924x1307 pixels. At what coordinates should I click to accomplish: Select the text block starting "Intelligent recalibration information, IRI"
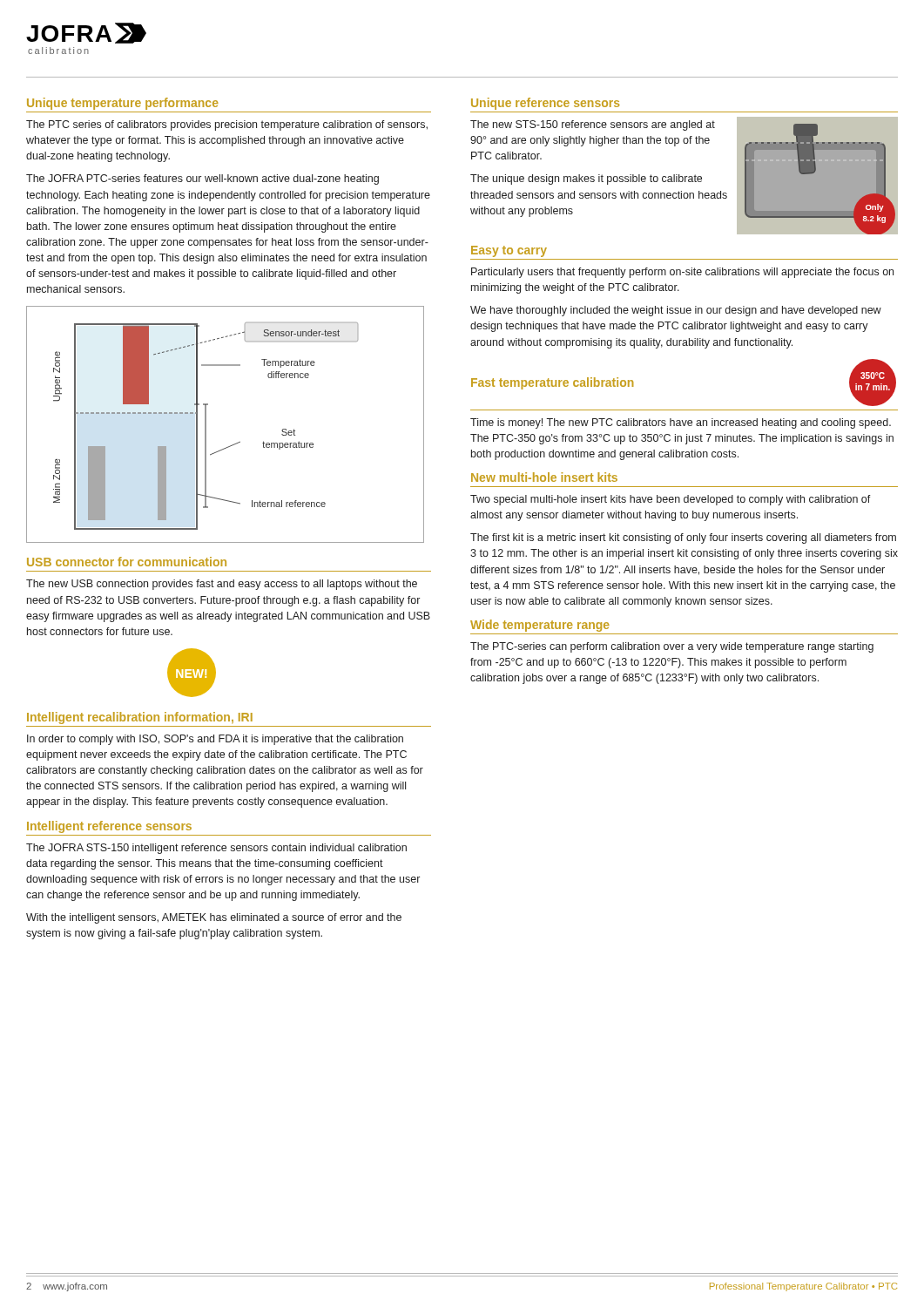[x=140, y=717]
